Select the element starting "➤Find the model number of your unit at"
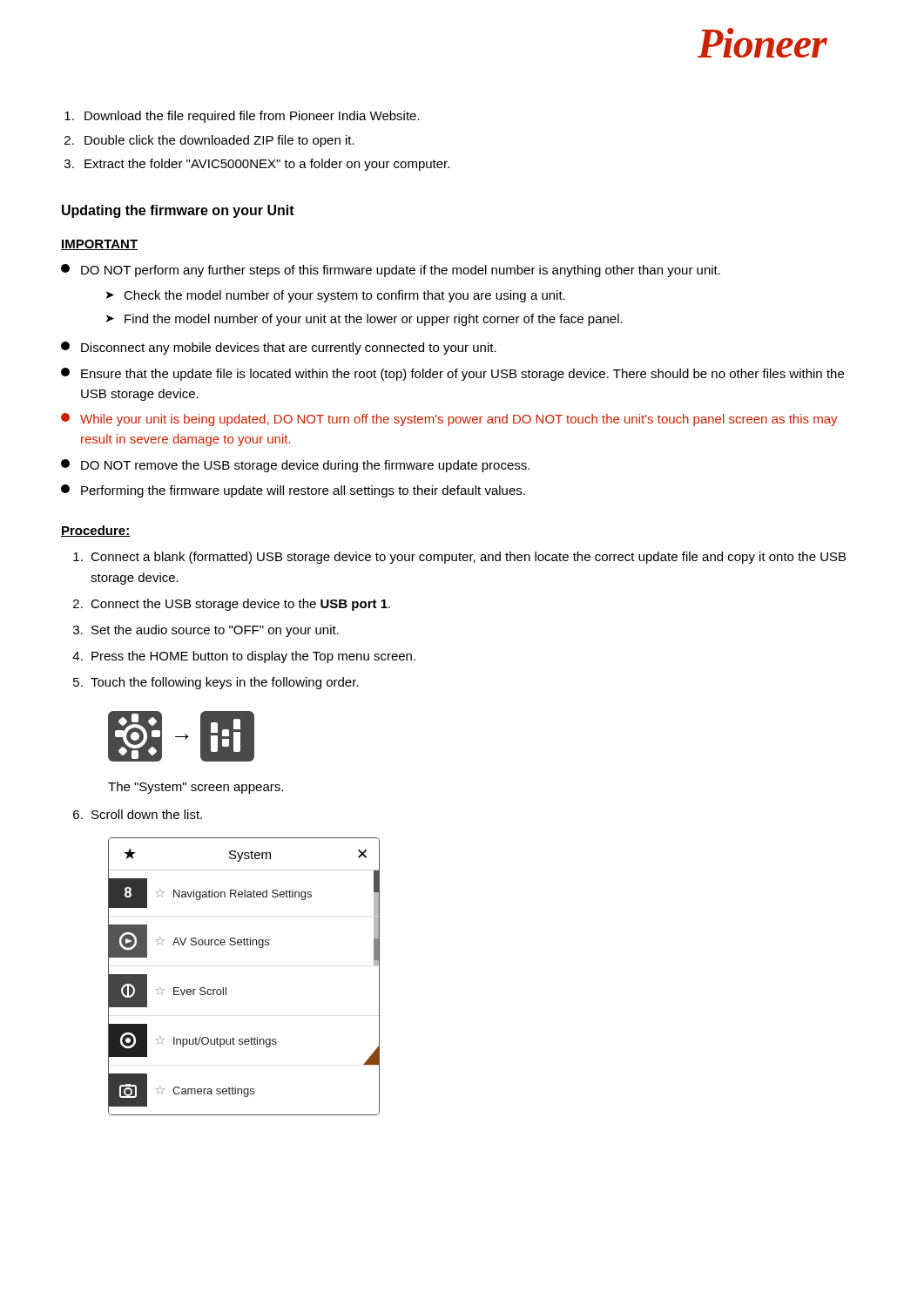 point(364,319)
